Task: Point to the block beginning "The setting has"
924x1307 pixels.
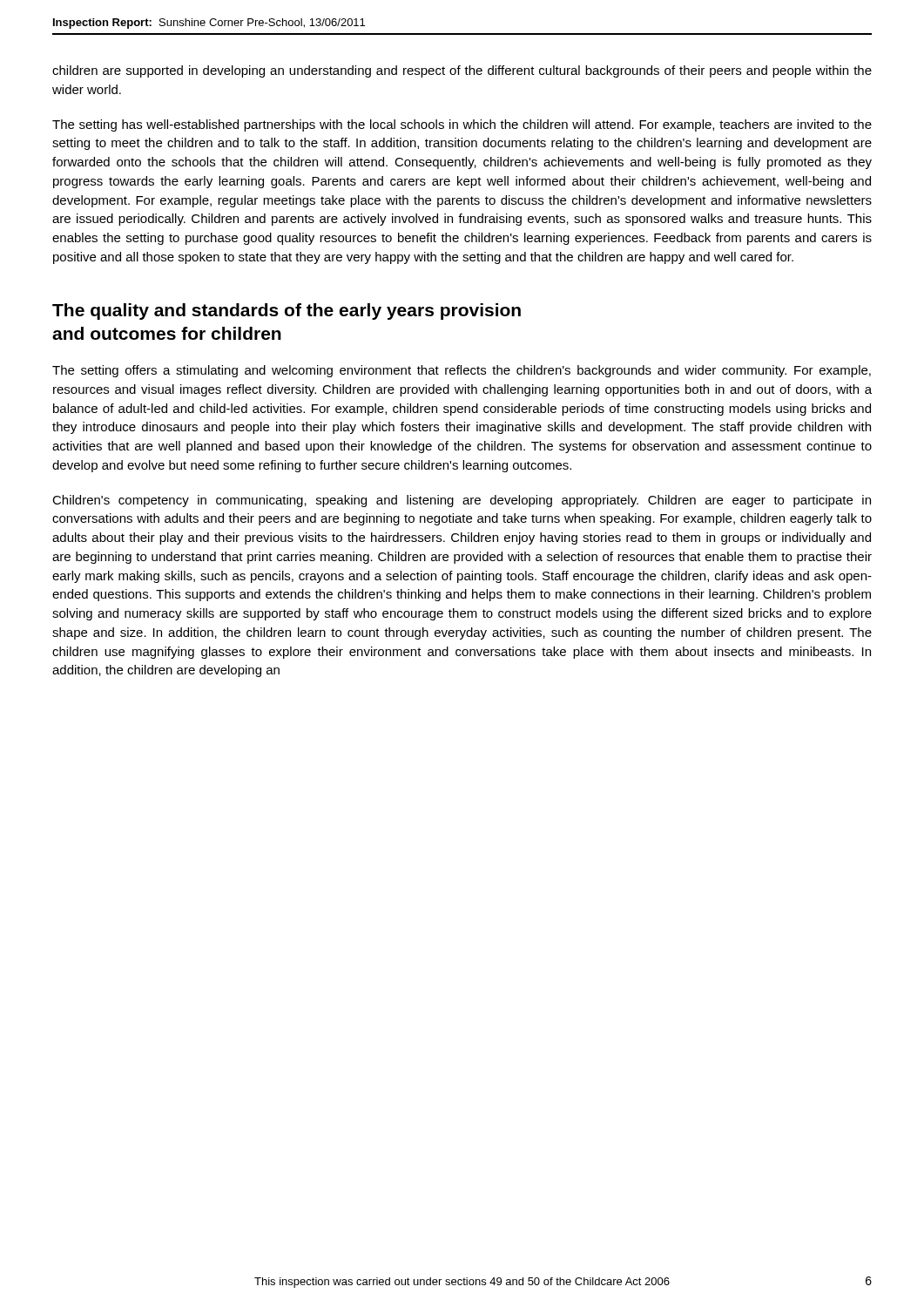Action: [x=462, y=190]
